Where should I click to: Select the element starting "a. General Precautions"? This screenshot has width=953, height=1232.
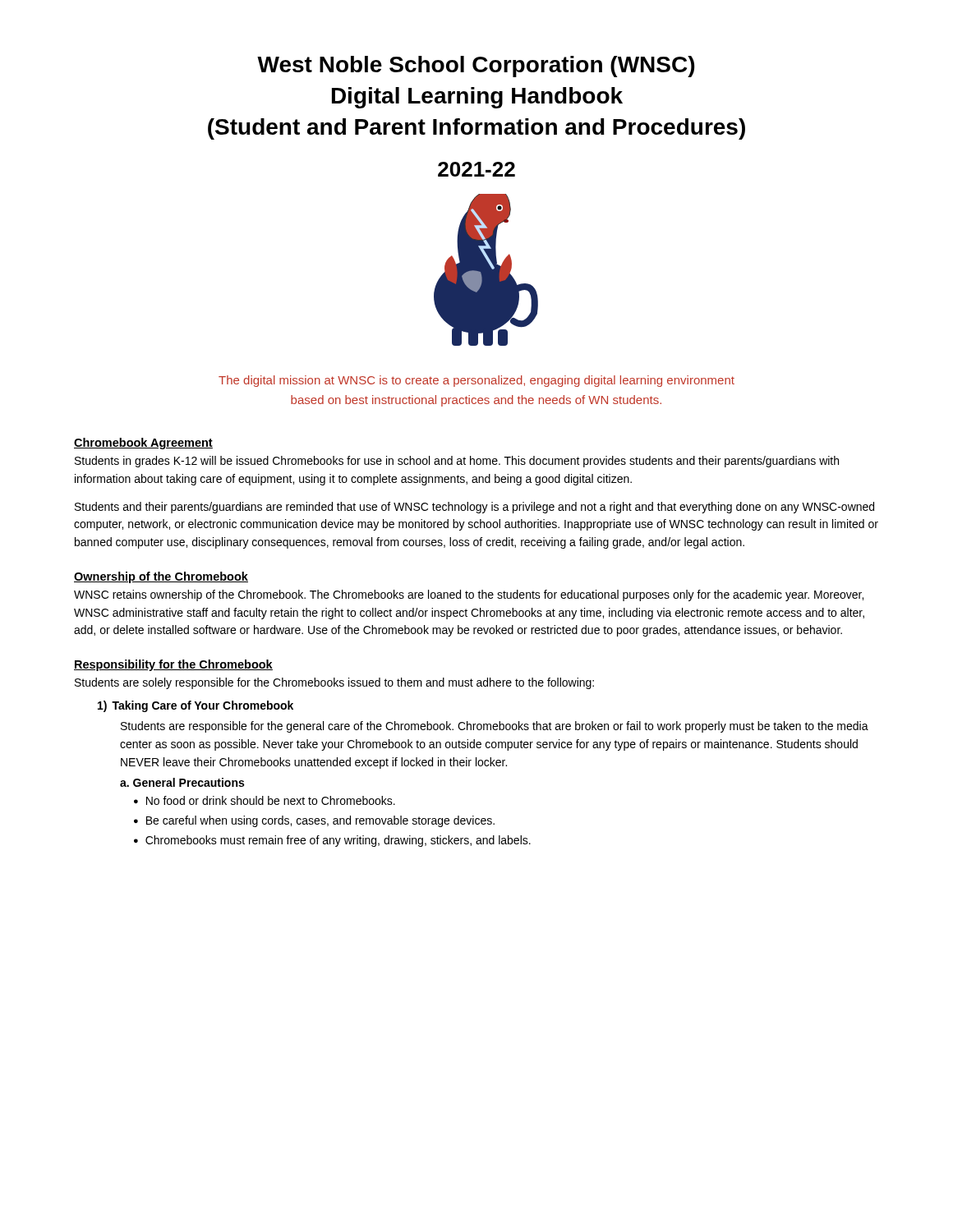[182, 783]
